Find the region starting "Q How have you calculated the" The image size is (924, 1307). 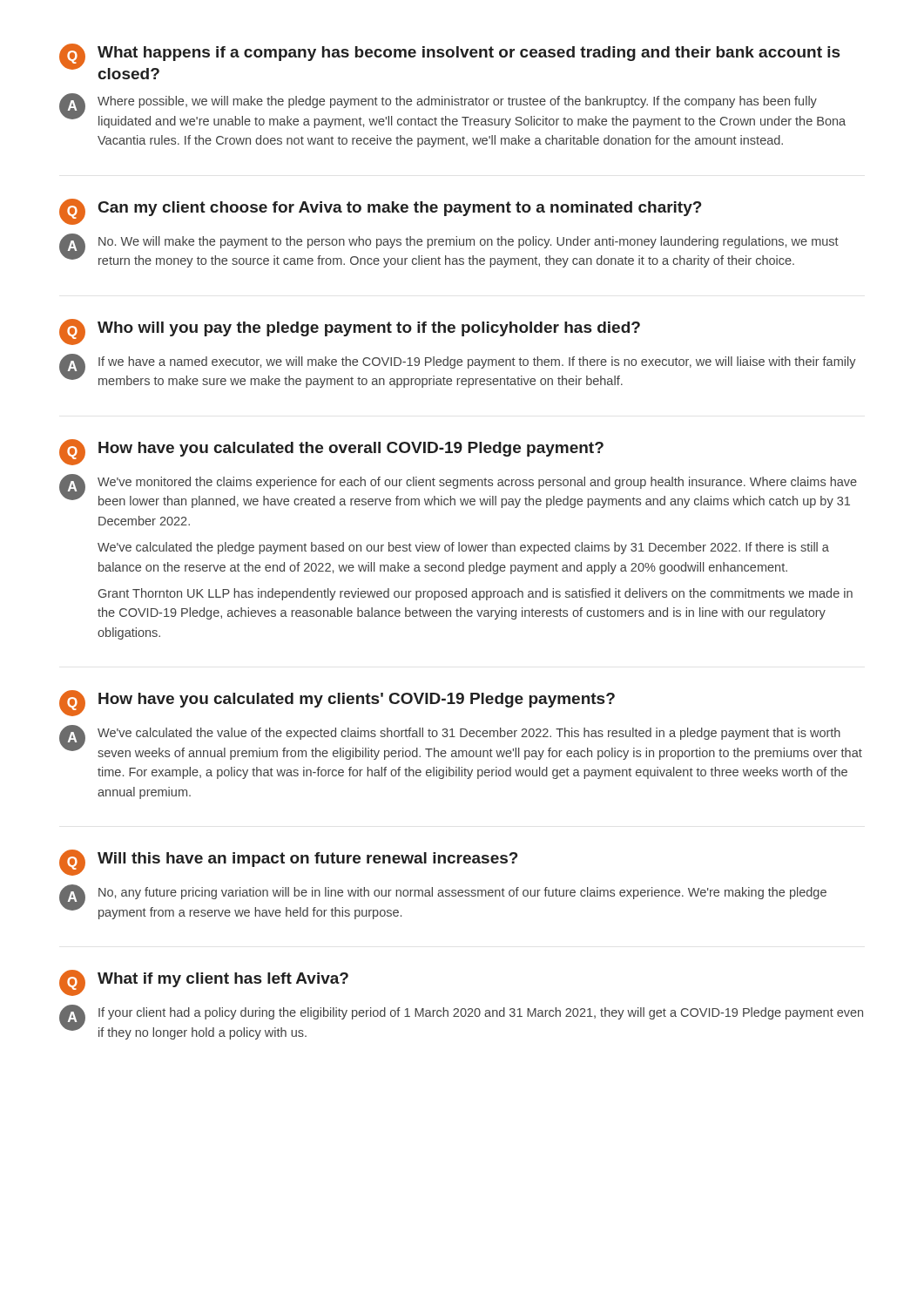332,451
